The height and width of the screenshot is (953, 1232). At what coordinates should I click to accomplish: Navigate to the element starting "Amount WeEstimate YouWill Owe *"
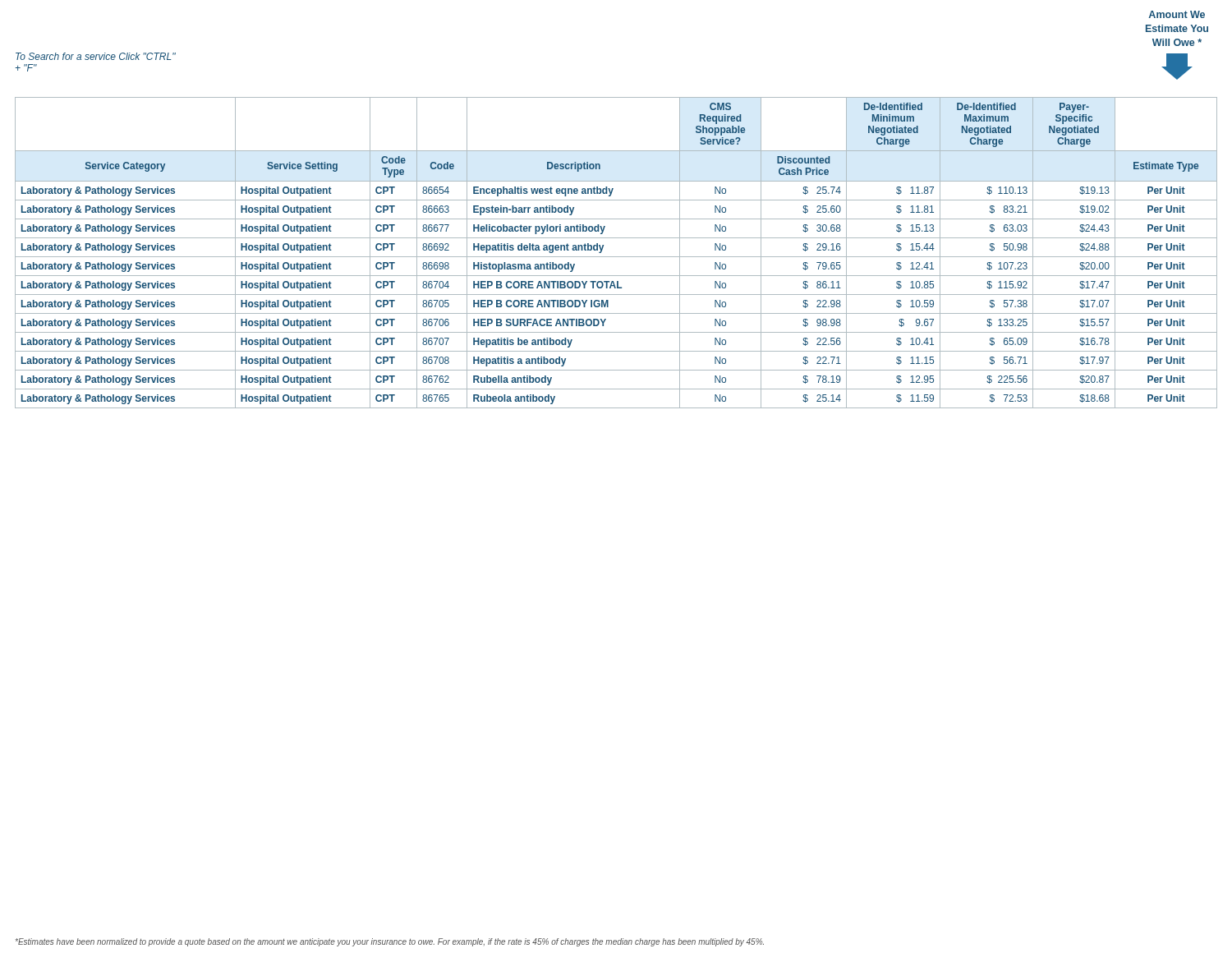pyautogui.click(x=1177, y=44)
